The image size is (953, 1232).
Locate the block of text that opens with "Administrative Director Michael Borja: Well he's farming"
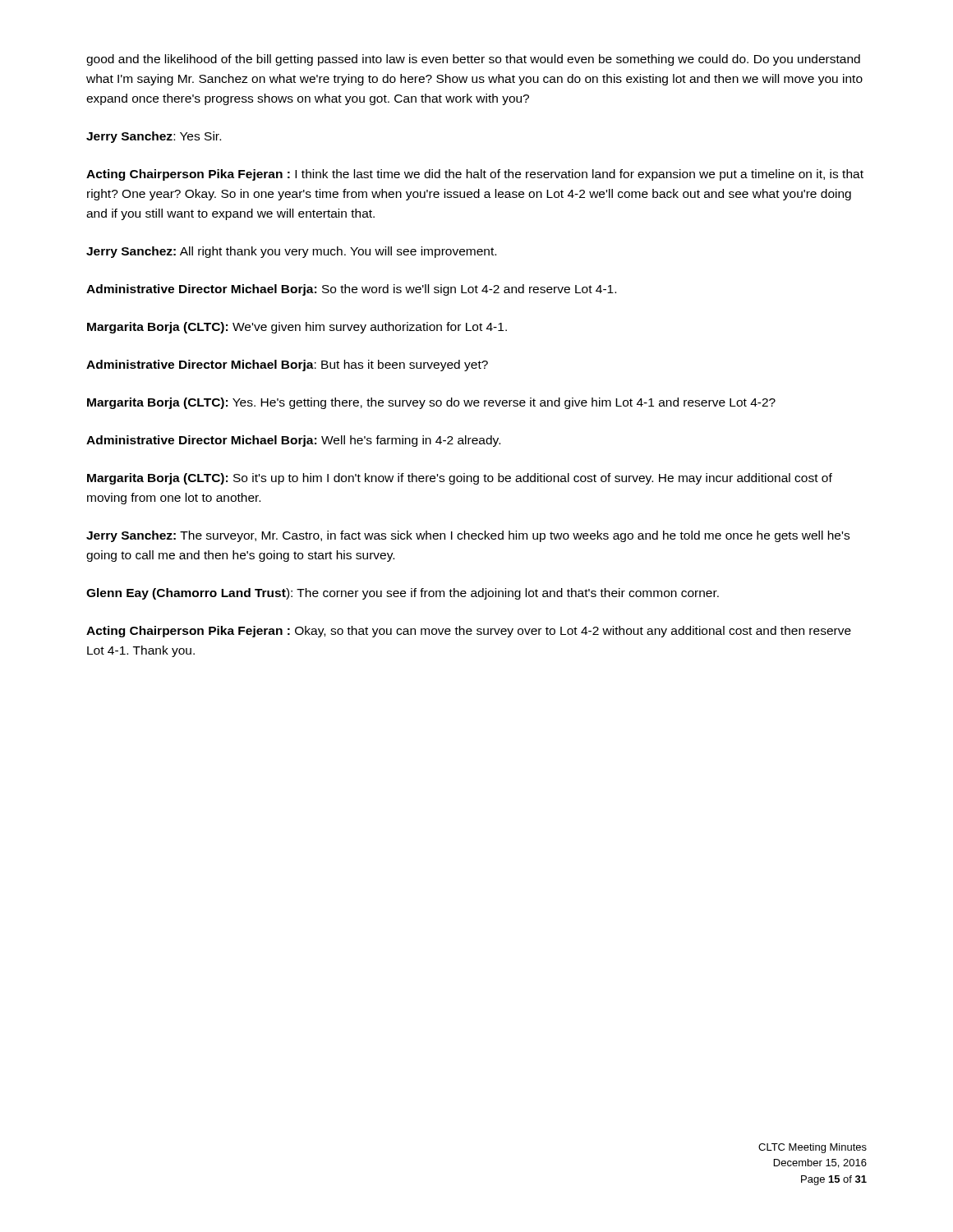(294, 440)
